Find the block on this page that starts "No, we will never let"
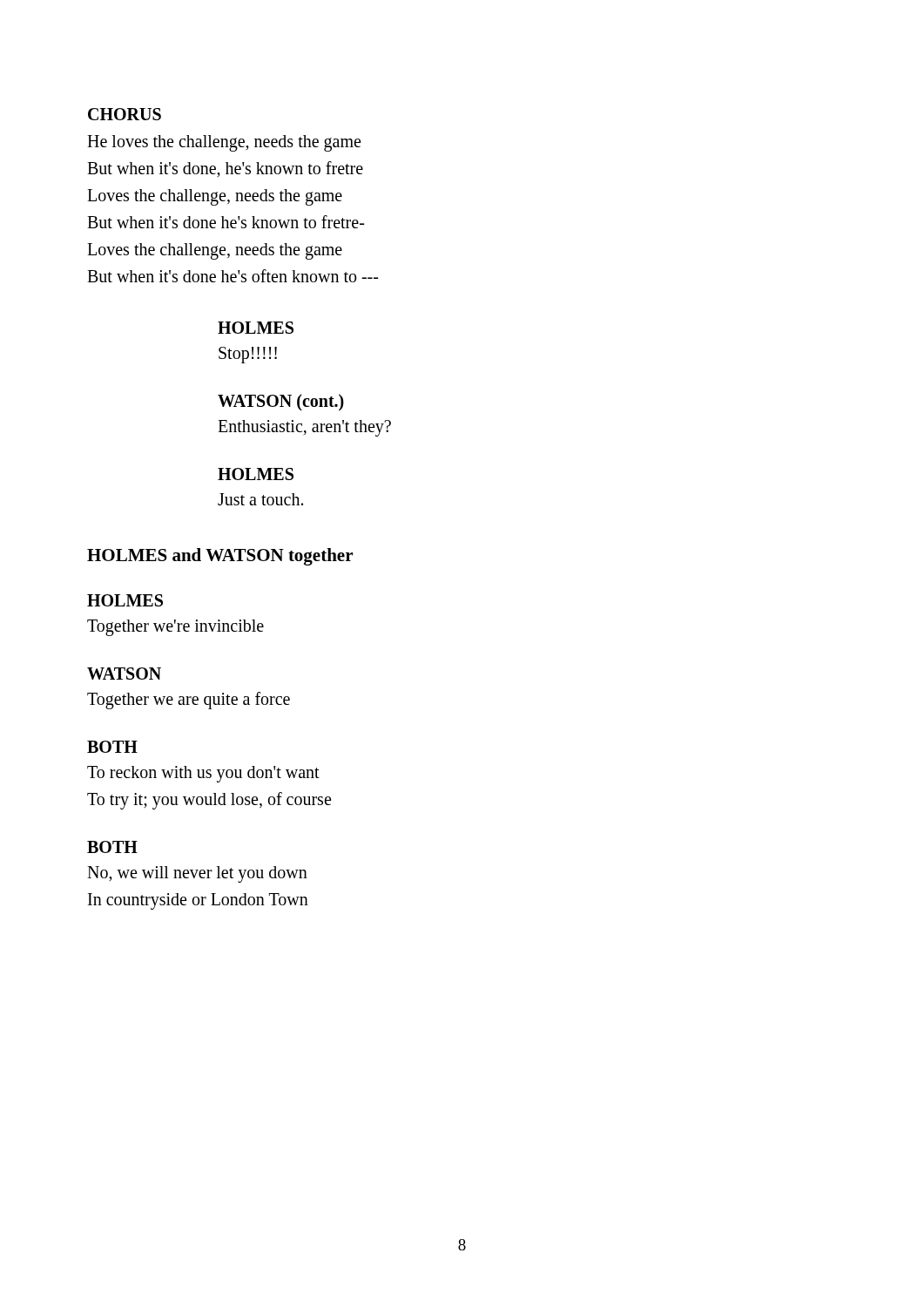This screenshot has width=924, height=1307. click(x=198, y=886)
